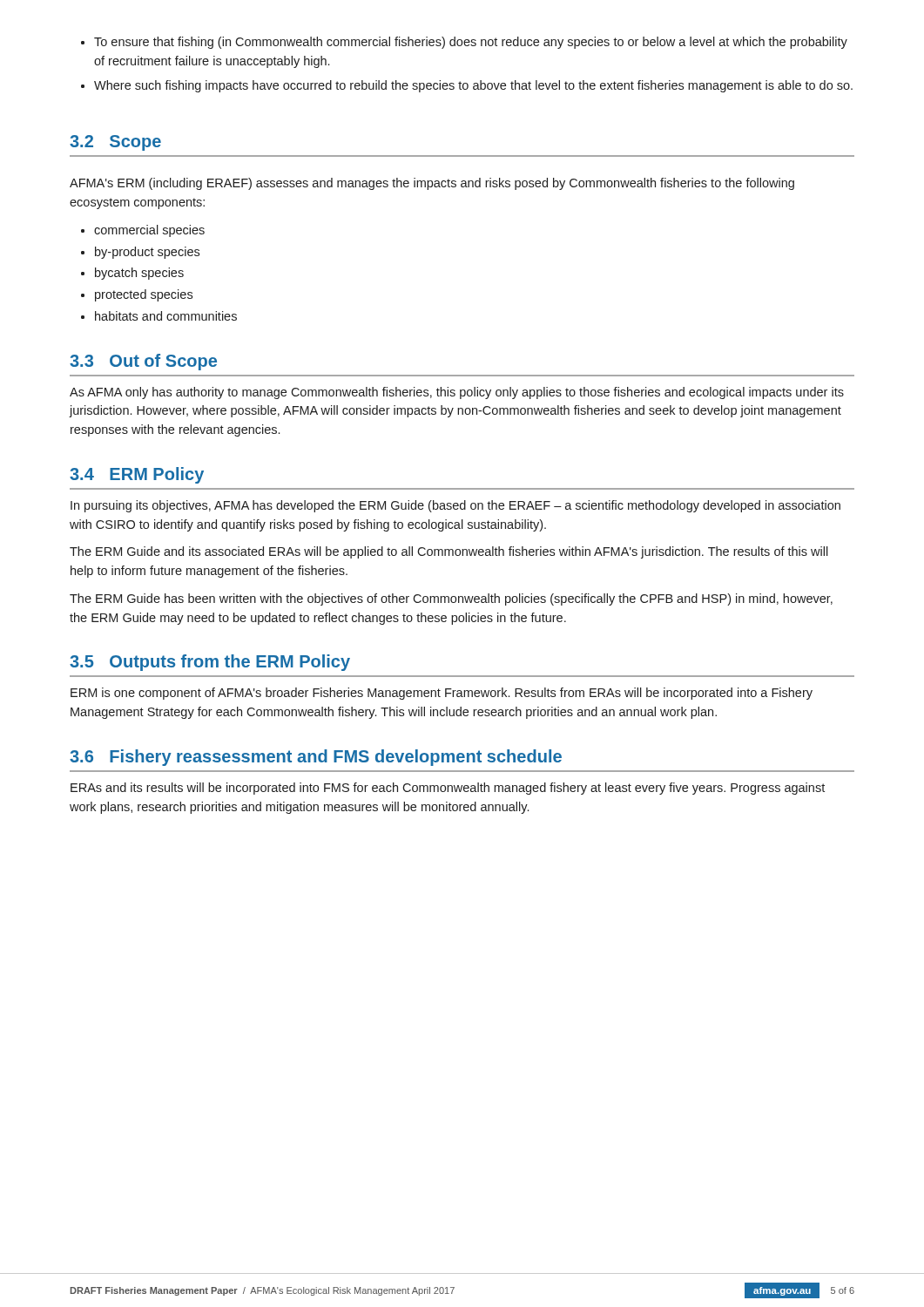This screenshot has height=1307, width=924.
Task: Find "3.4 ERM Policy" on this page
Action: (137, 474)
